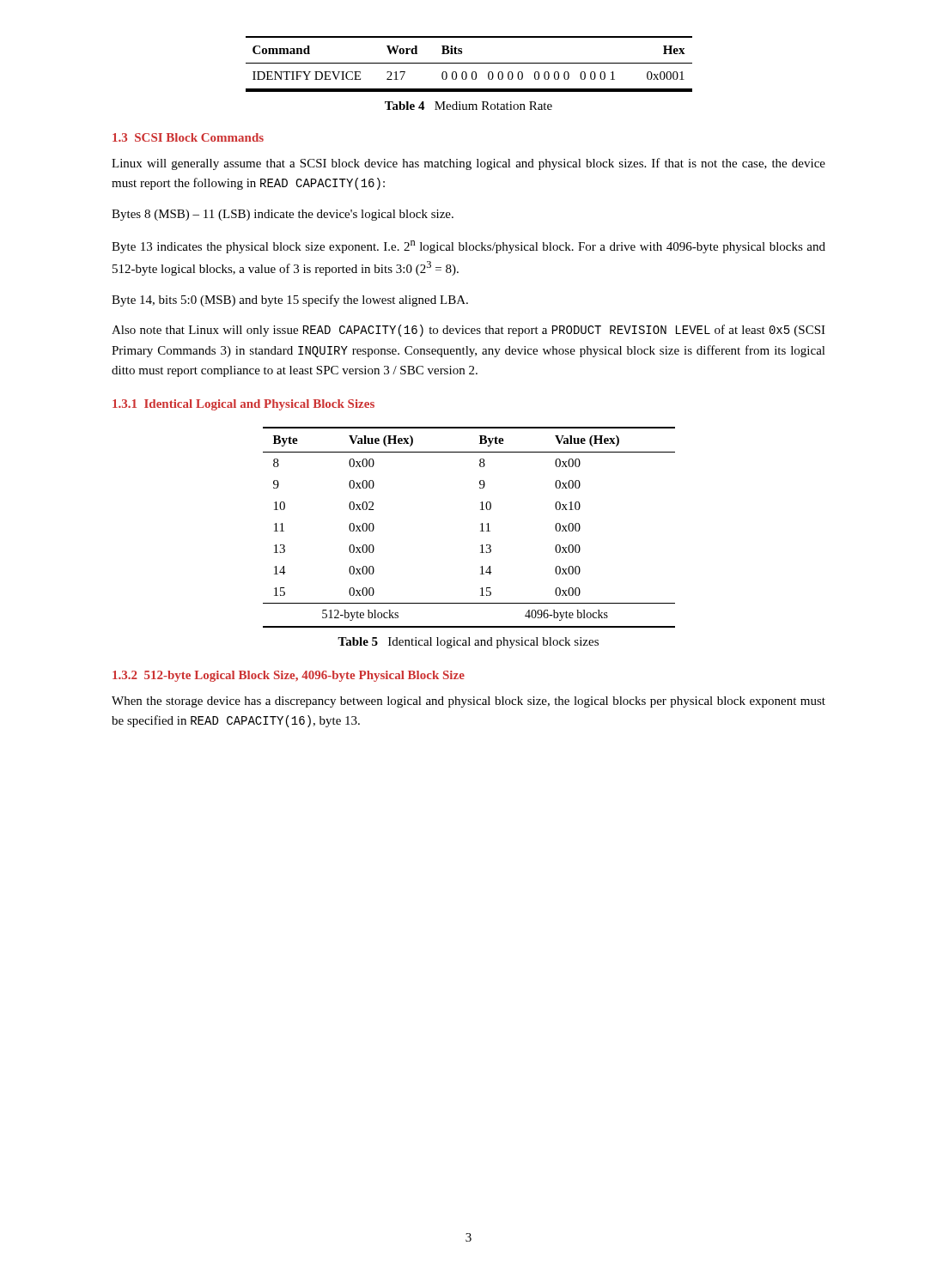Click on the text block with the text "Byte 14, bits 5:0 (MSB) and byte 15"
Viewport: 937px width, 1288px height.
[x=290, y=299]
